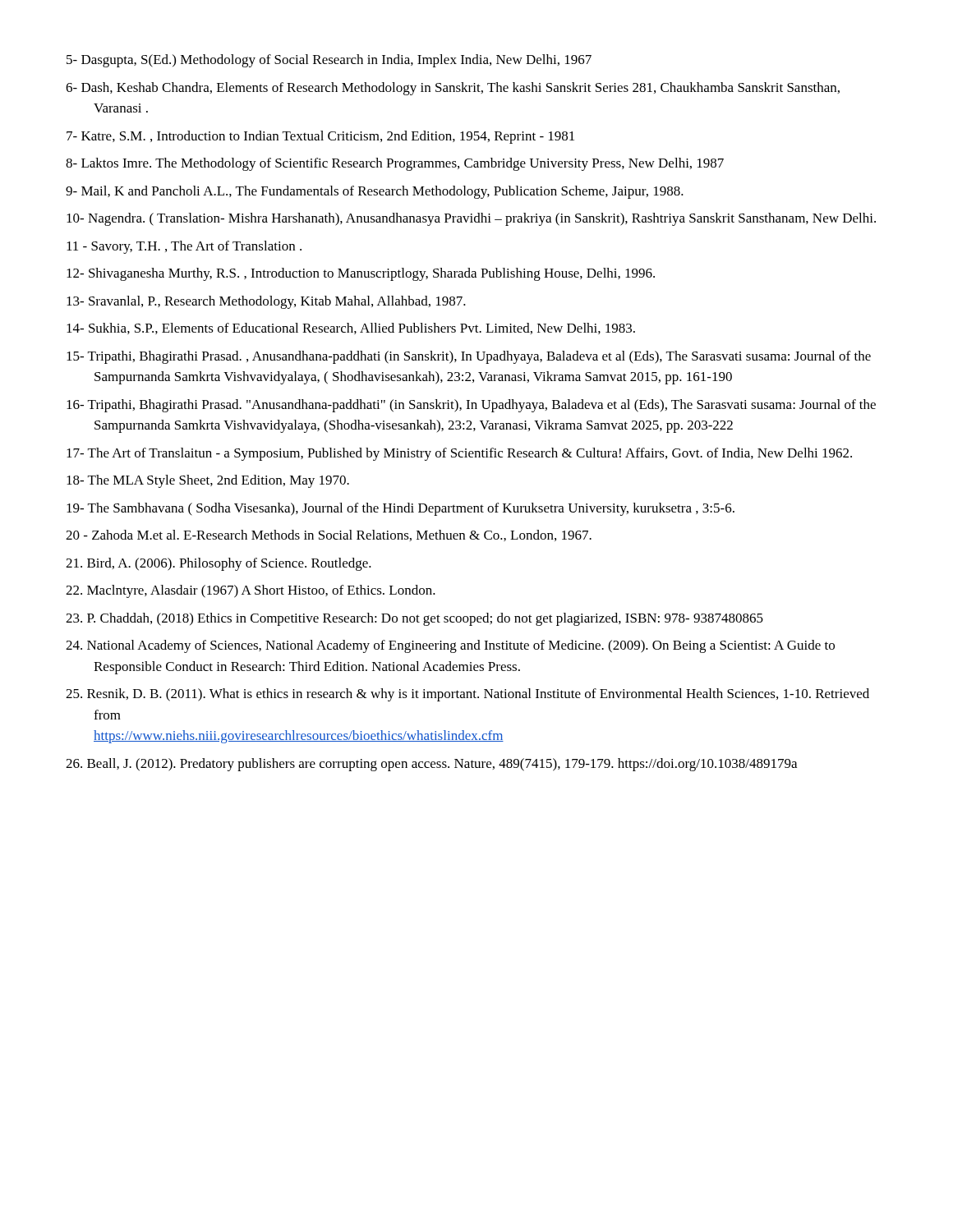Find the list item containing "7- Katre, S.M."
Viewport: 953px width, 1232px height.
tap(321, 136)
